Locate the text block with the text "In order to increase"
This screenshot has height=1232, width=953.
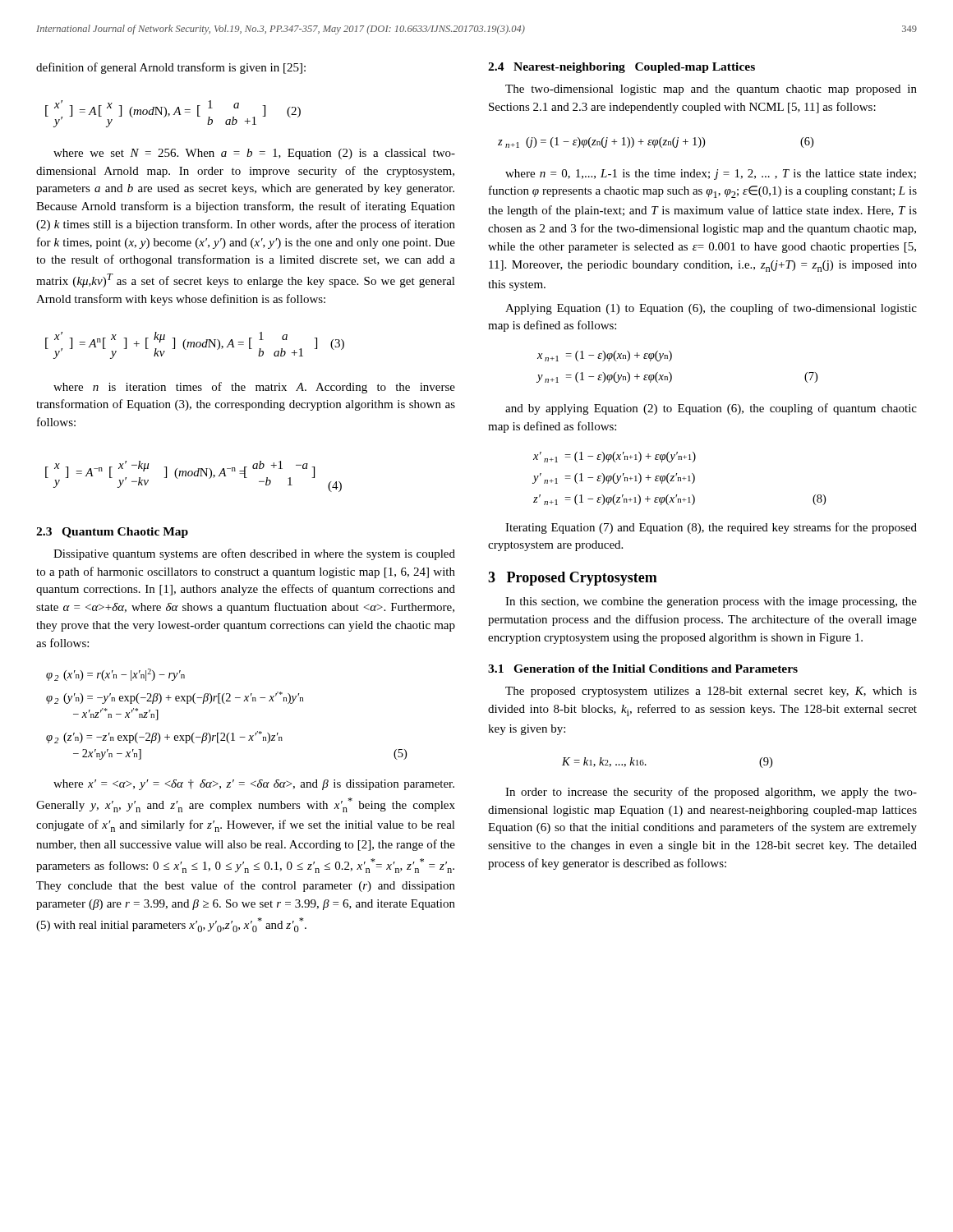(702, 828)
